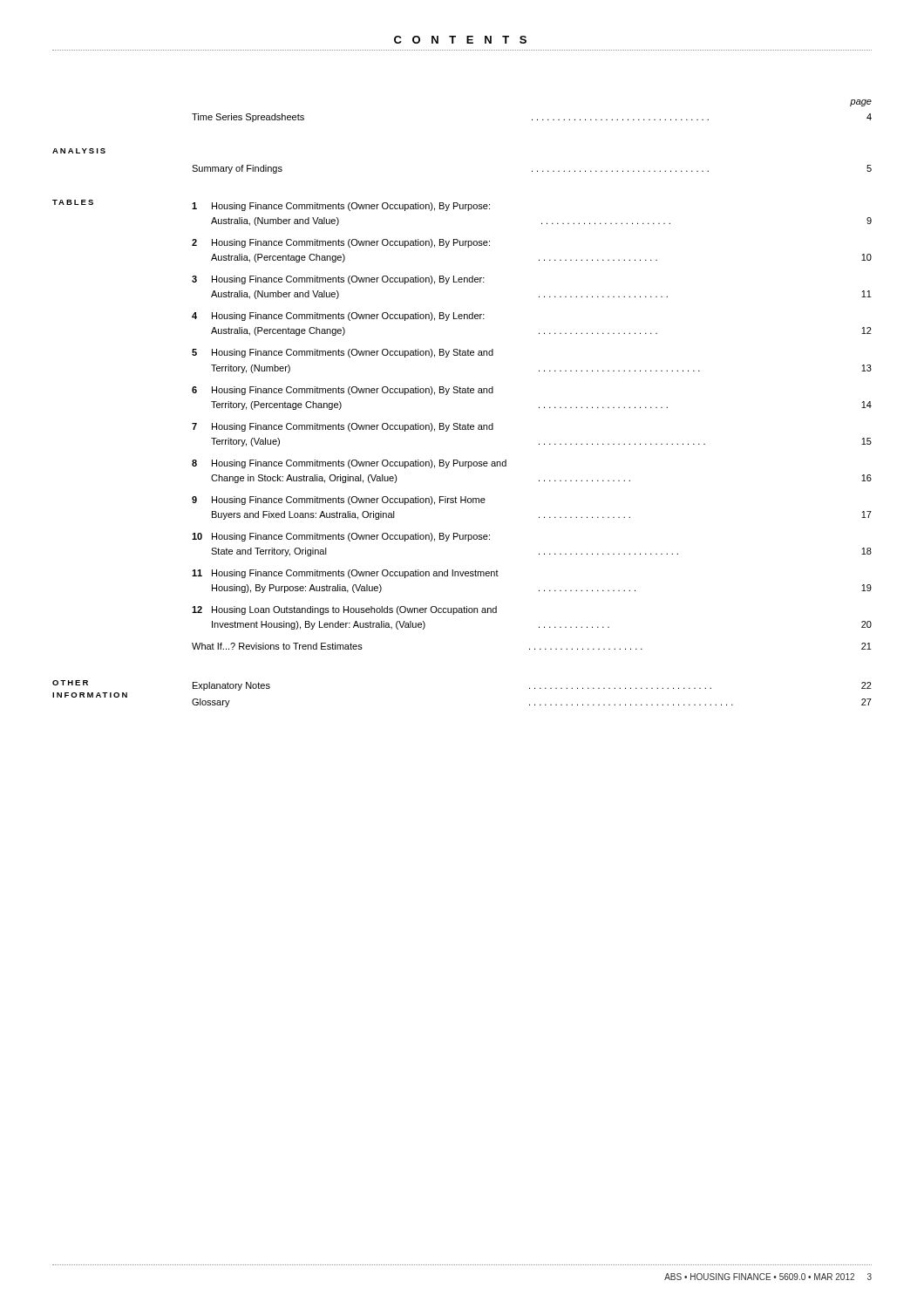Screen dimensions: 1308x924
Task: Where is the passage that starts "12 Housing Loan"?
Action: point(532,618)
